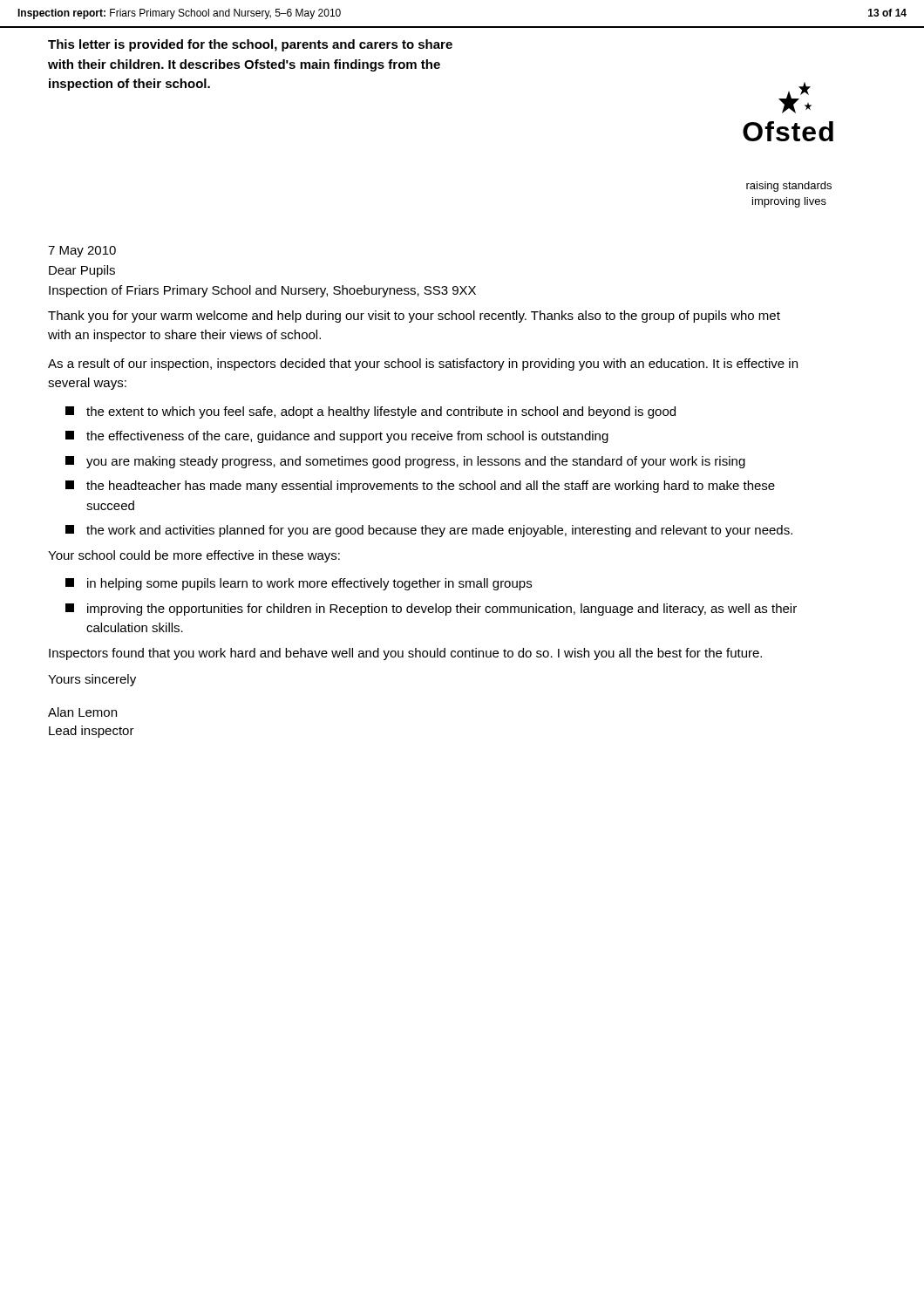Select the region starting "Dear Pupils"
Viewport: 924px width, 1308px height.
pos(82,269)
